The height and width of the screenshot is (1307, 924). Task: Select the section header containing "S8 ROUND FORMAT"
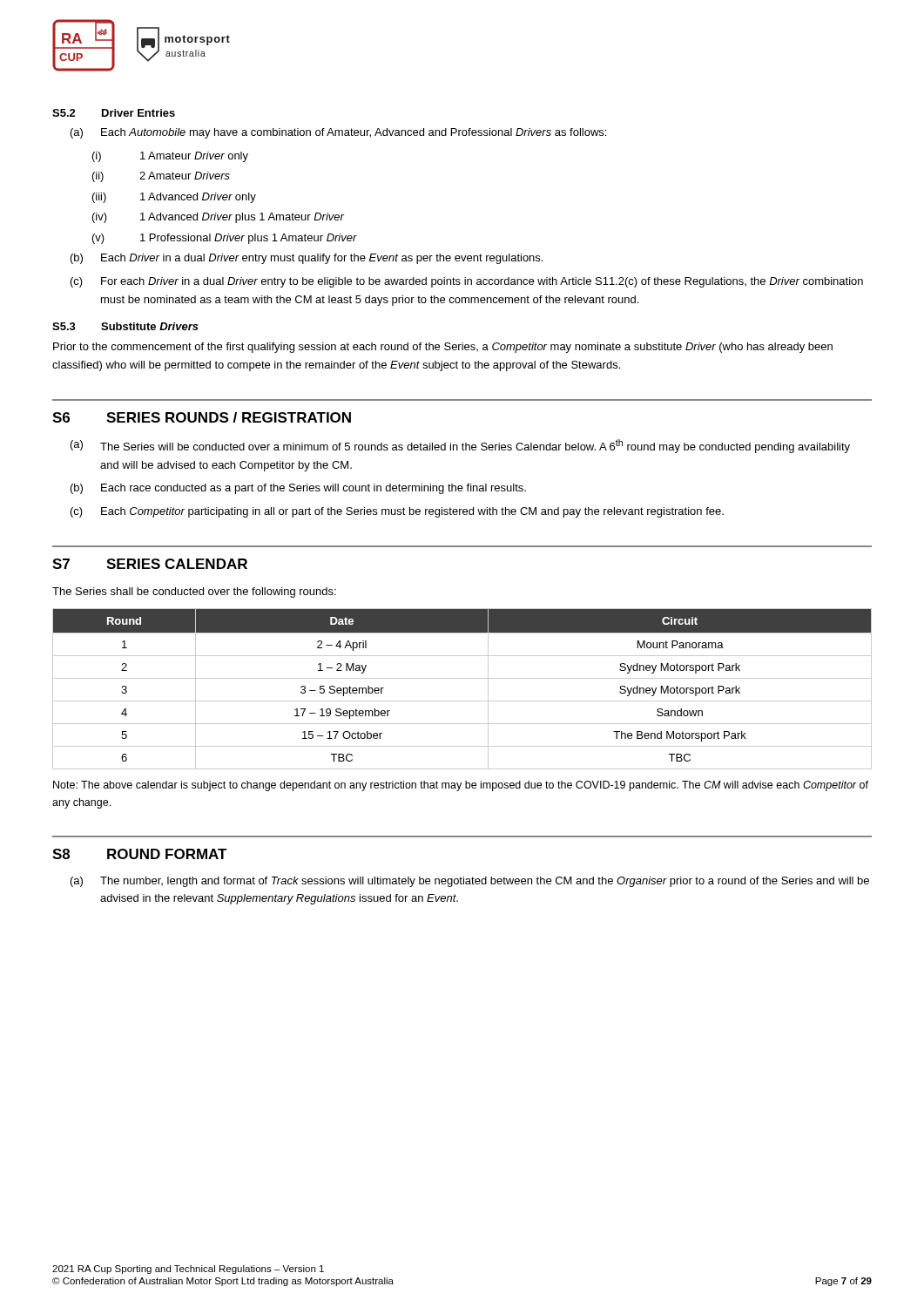coord(140,854)
